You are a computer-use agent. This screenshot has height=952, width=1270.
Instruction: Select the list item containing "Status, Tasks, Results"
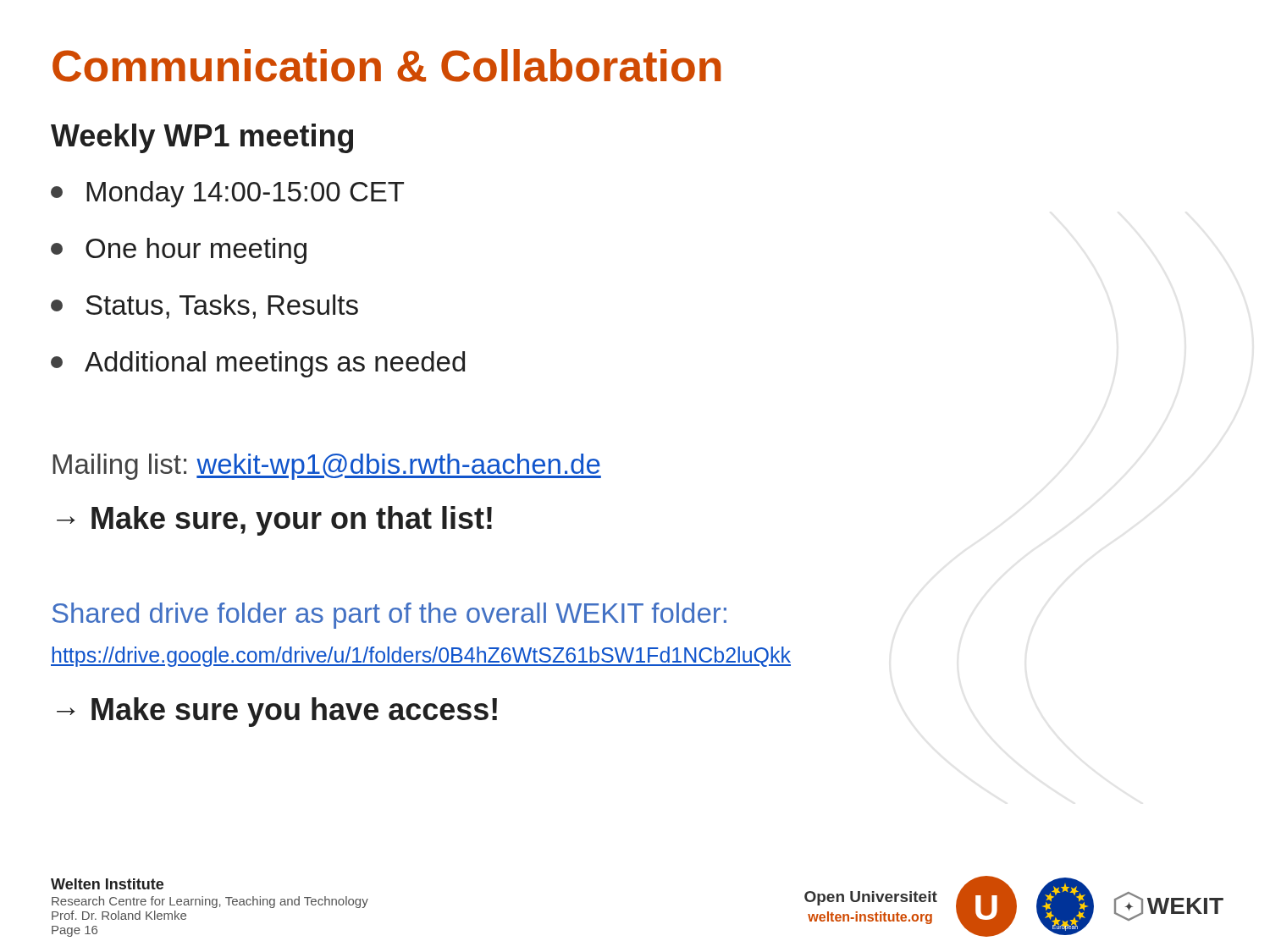coord(205,305)
